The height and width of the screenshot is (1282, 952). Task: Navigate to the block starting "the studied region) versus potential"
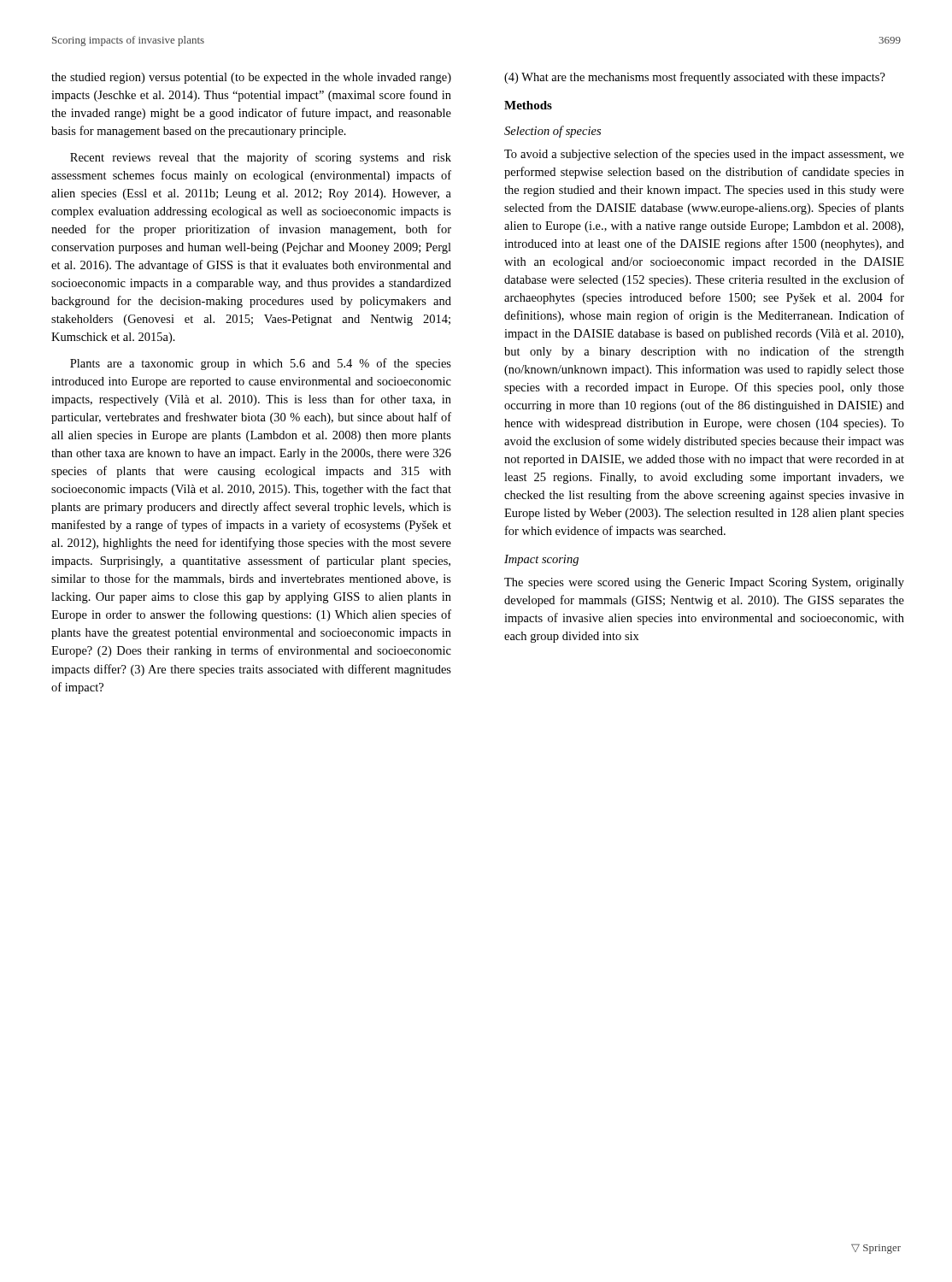(x=251, y=382)
